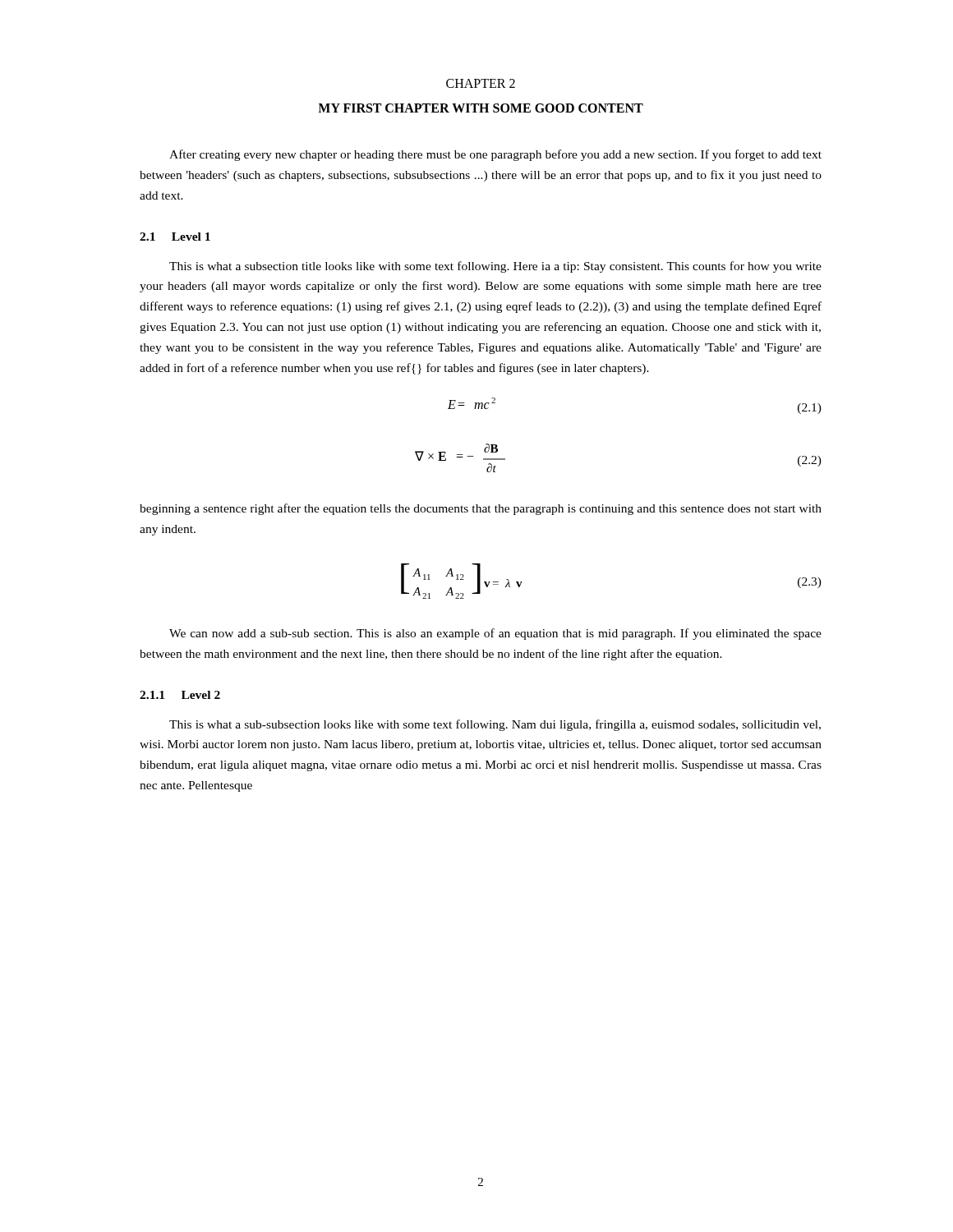This screenshot has width=953, height=1232.
Task: Point to the text starting "∇ × E = − ∂B ∂t"
Action: click(x=494, y=459)
